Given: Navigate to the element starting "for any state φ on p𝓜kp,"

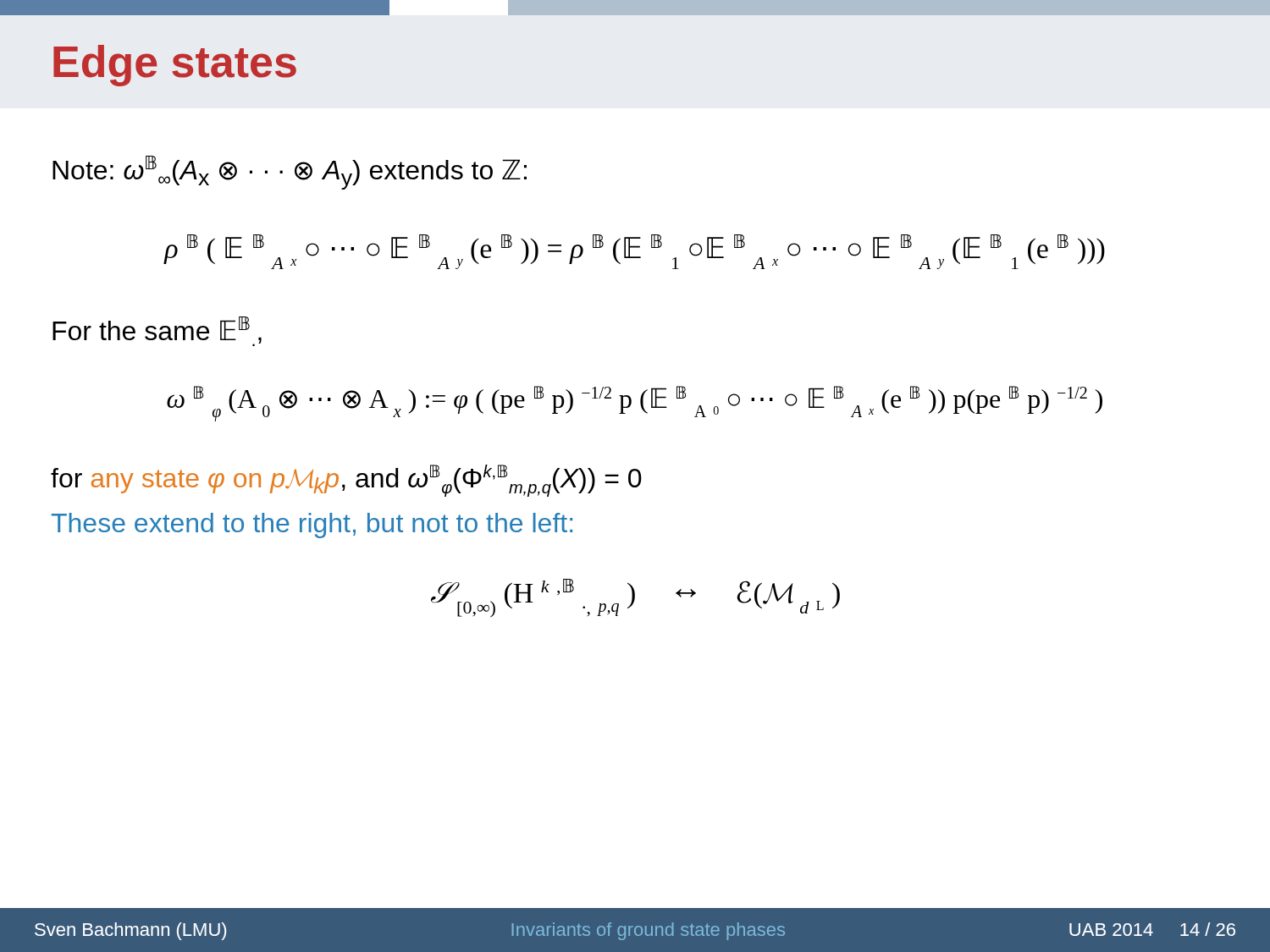Looking at the screenshot, I should (x=347, y=480).
